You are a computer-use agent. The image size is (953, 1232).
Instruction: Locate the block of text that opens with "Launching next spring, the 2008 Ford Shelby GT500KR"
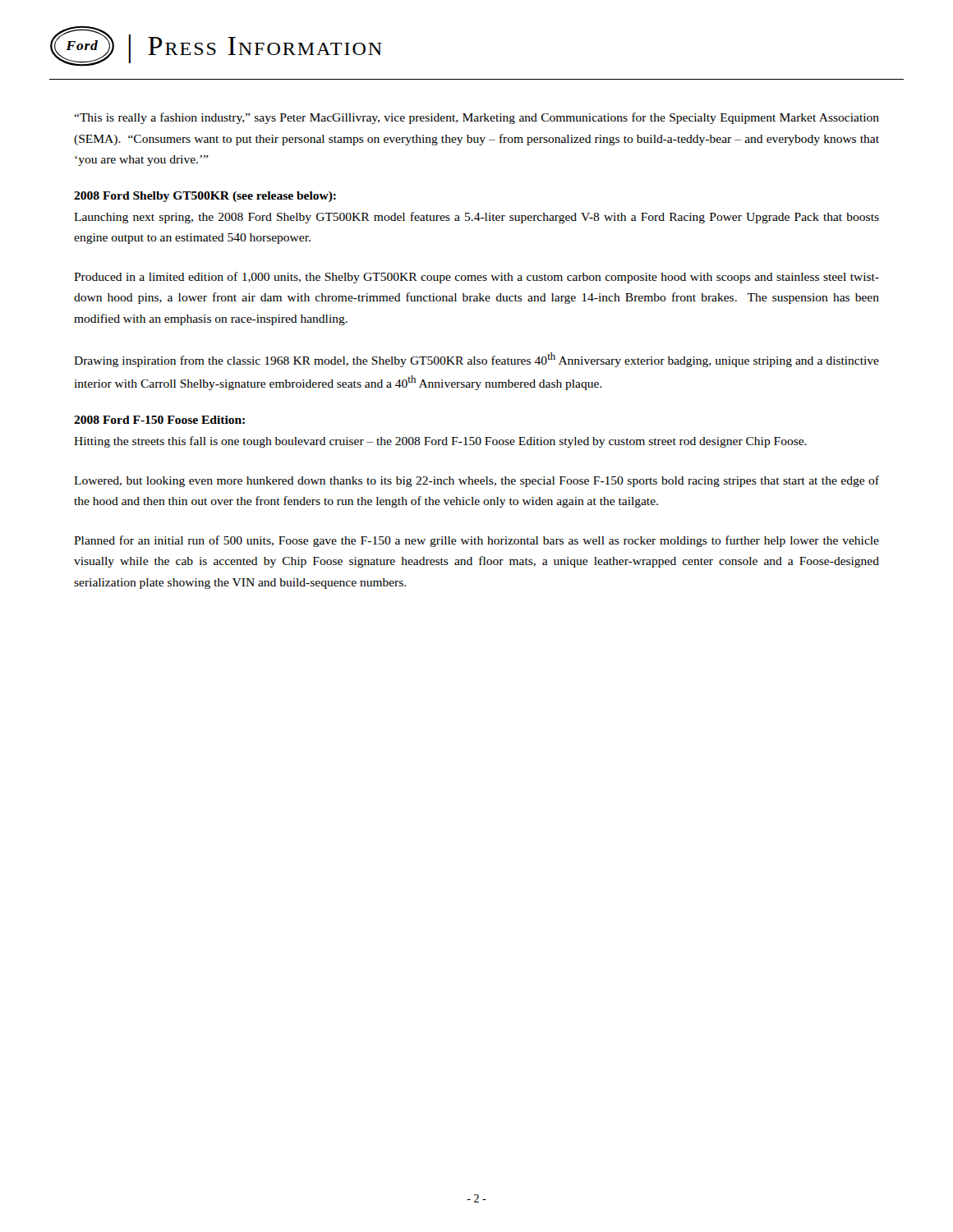coord(476,227)
